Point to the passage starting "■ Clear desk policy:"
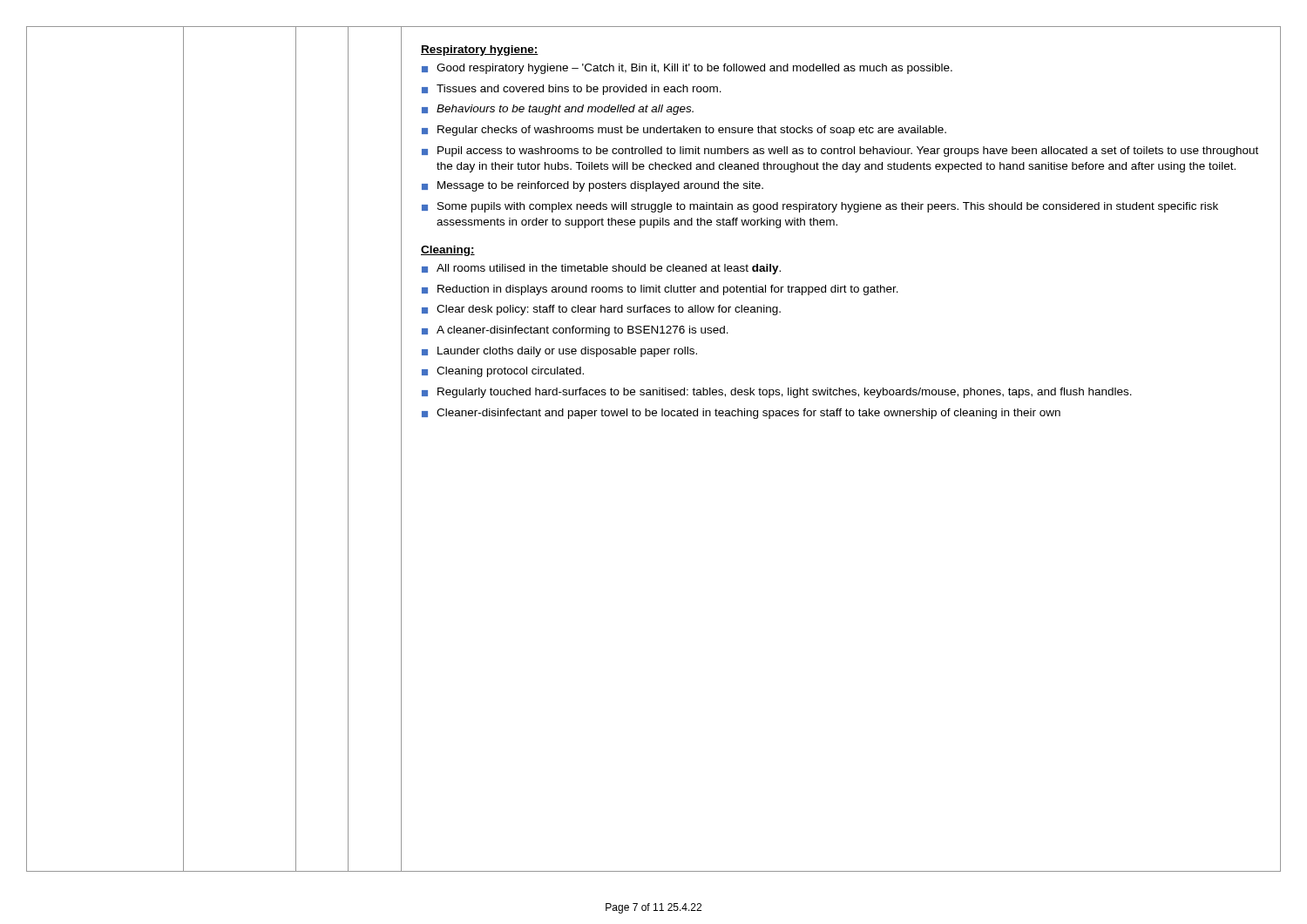Screen dimensions: 924x1307 point(601,310)
